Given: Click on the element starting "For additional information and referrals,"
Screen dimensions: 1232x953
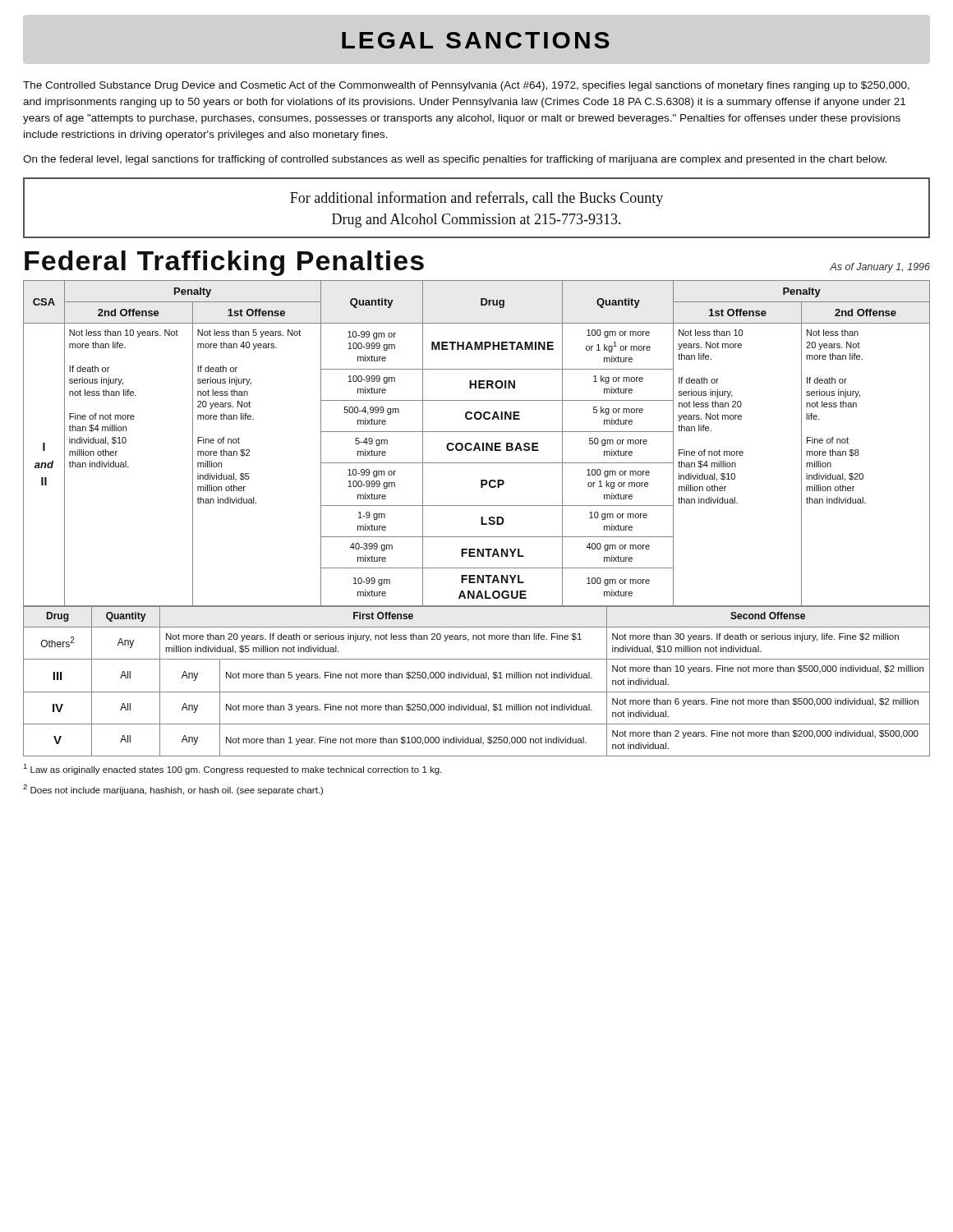Looking at the screenshot, I should [476, 209].
